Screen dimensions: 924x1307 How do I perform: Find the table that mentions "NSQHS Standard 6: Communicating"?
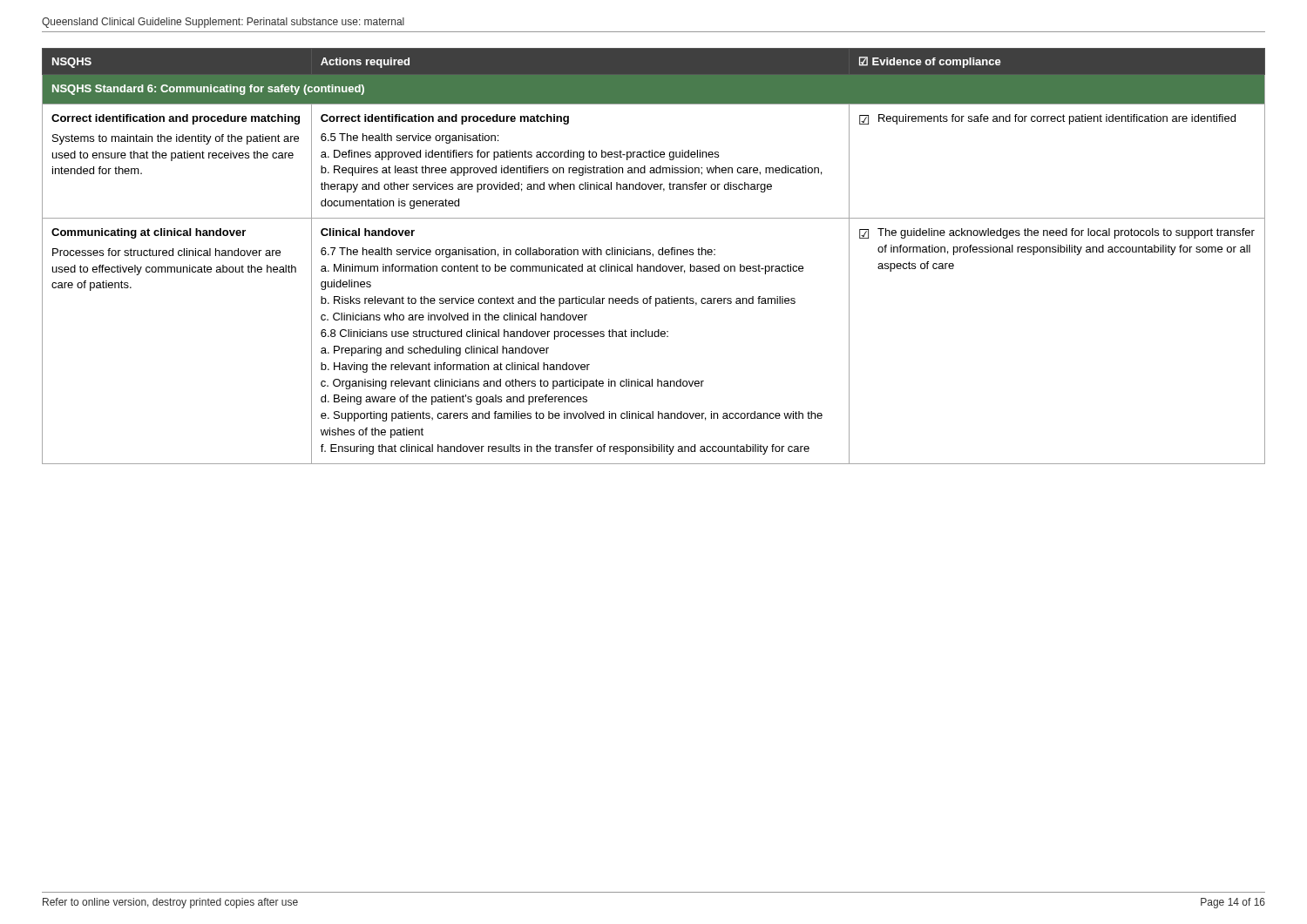tap(654, 256)
